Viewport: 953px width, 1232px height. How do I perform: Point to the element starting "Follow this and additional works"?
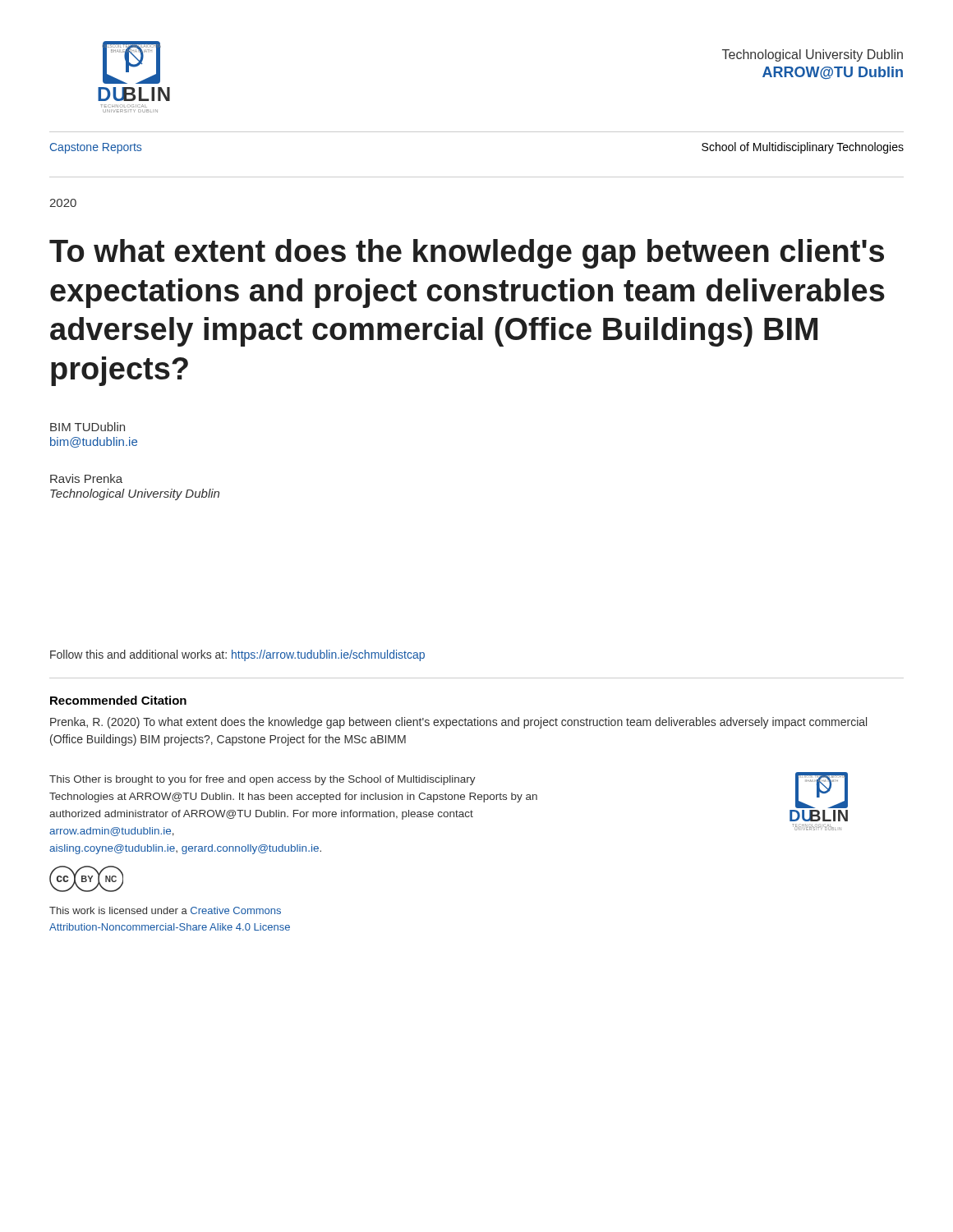(237, 655)
